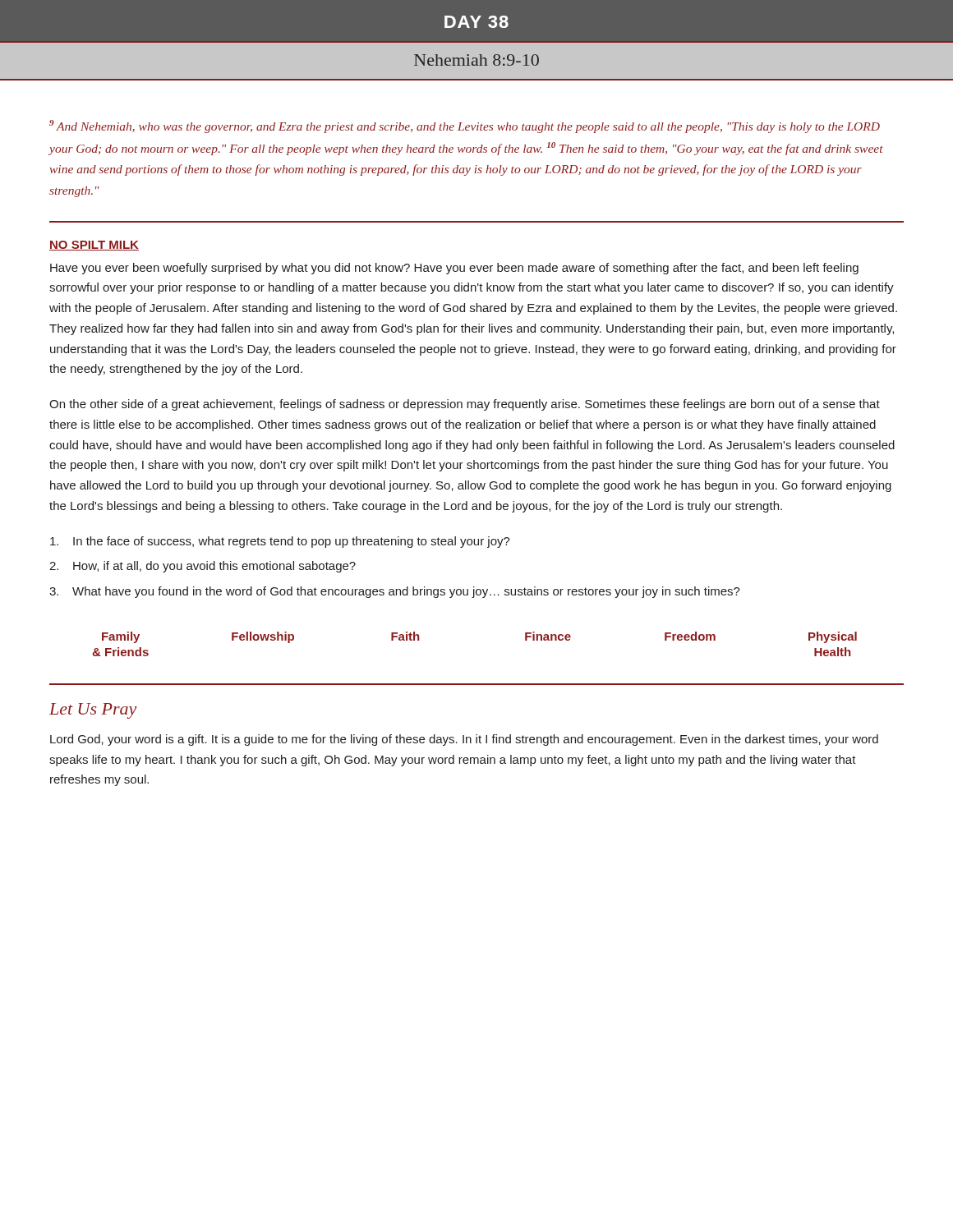The width and height of the screenshot is (953, 1232).
Task: Find the block on this page that starts "In the face of success,"
Action: pyautogui.click(x=476, y=541)
